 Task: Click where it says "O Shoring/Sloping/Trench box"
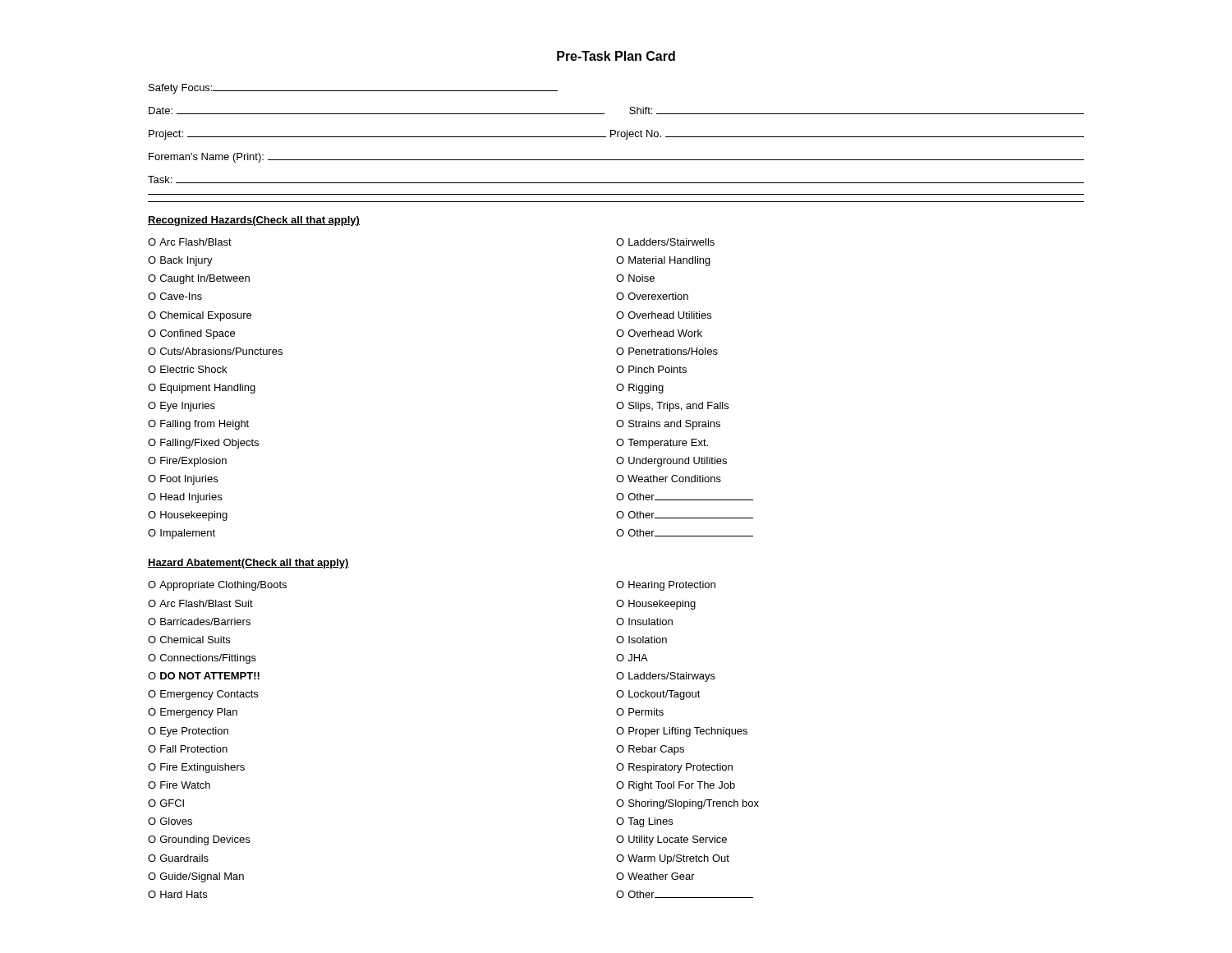[x=688, y=804]
